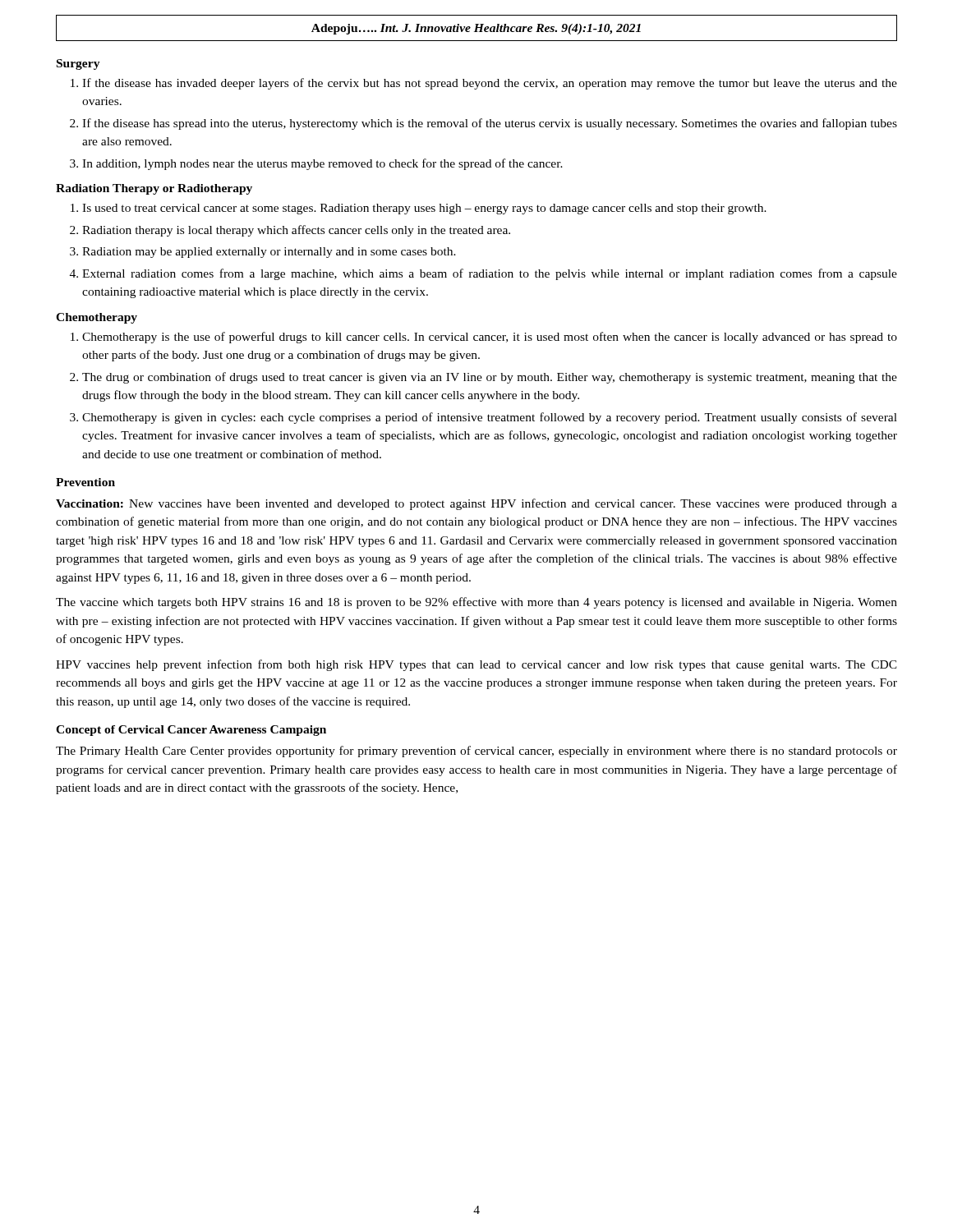Find the passage starting "External radiation comes from a large machine, which"
This screenshot has width=953, height=1232.
point(490,282)
